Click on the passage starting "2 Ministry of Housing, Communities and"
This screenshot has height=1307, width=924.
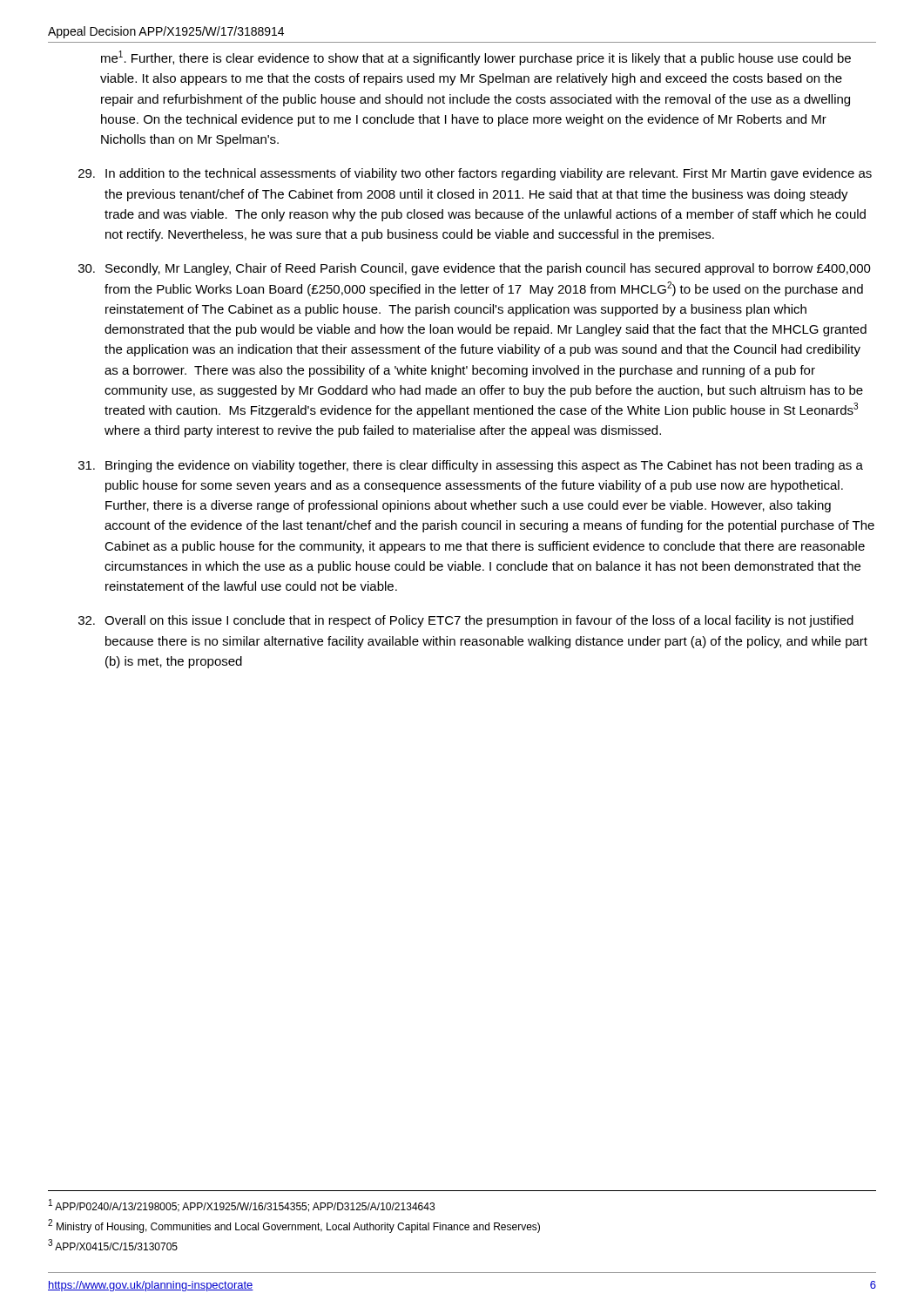click(294, 1226)
